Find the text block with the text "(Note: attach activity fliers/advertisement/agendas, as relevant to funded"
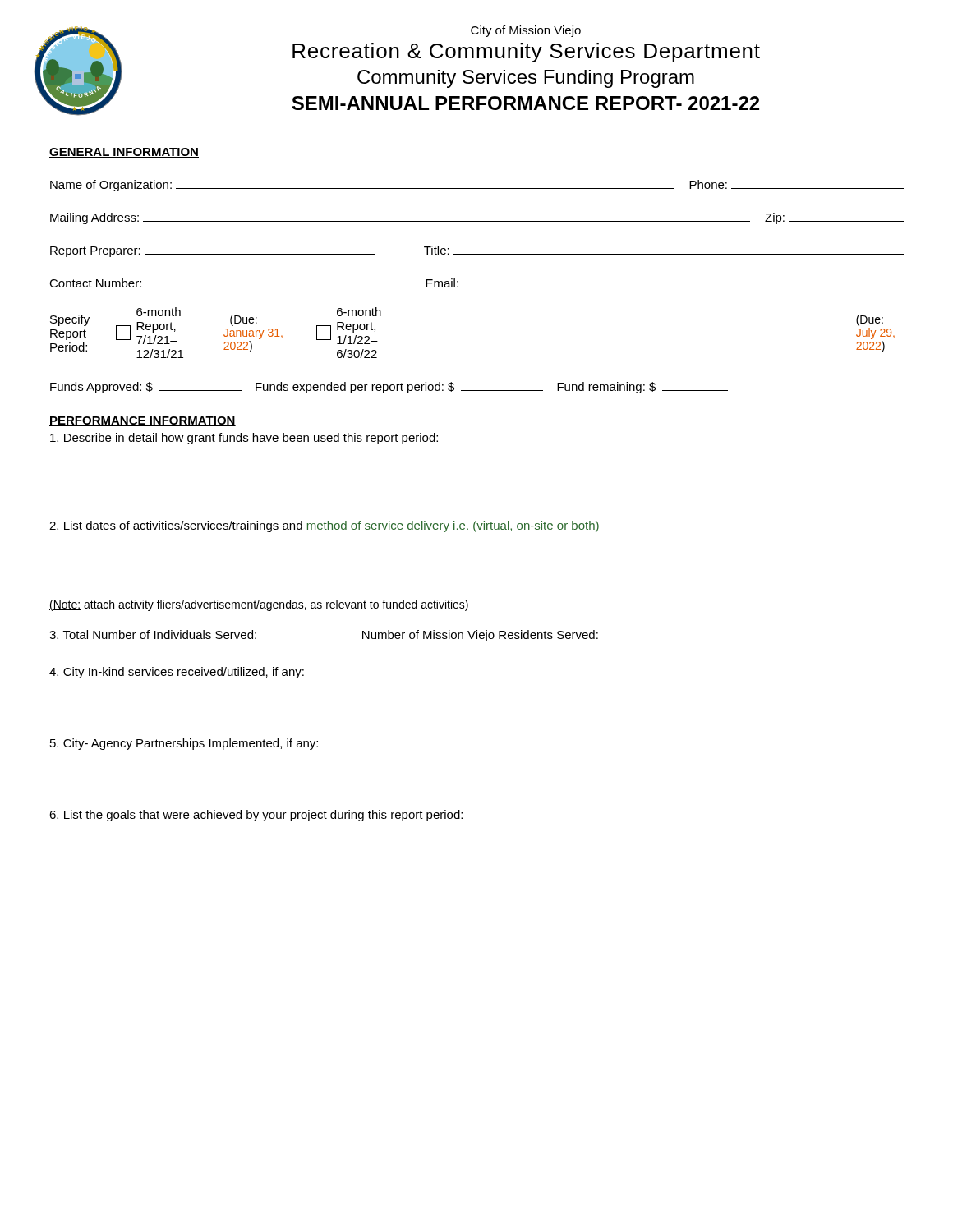This screenshot has width=953, height=1232. (259, 604)
